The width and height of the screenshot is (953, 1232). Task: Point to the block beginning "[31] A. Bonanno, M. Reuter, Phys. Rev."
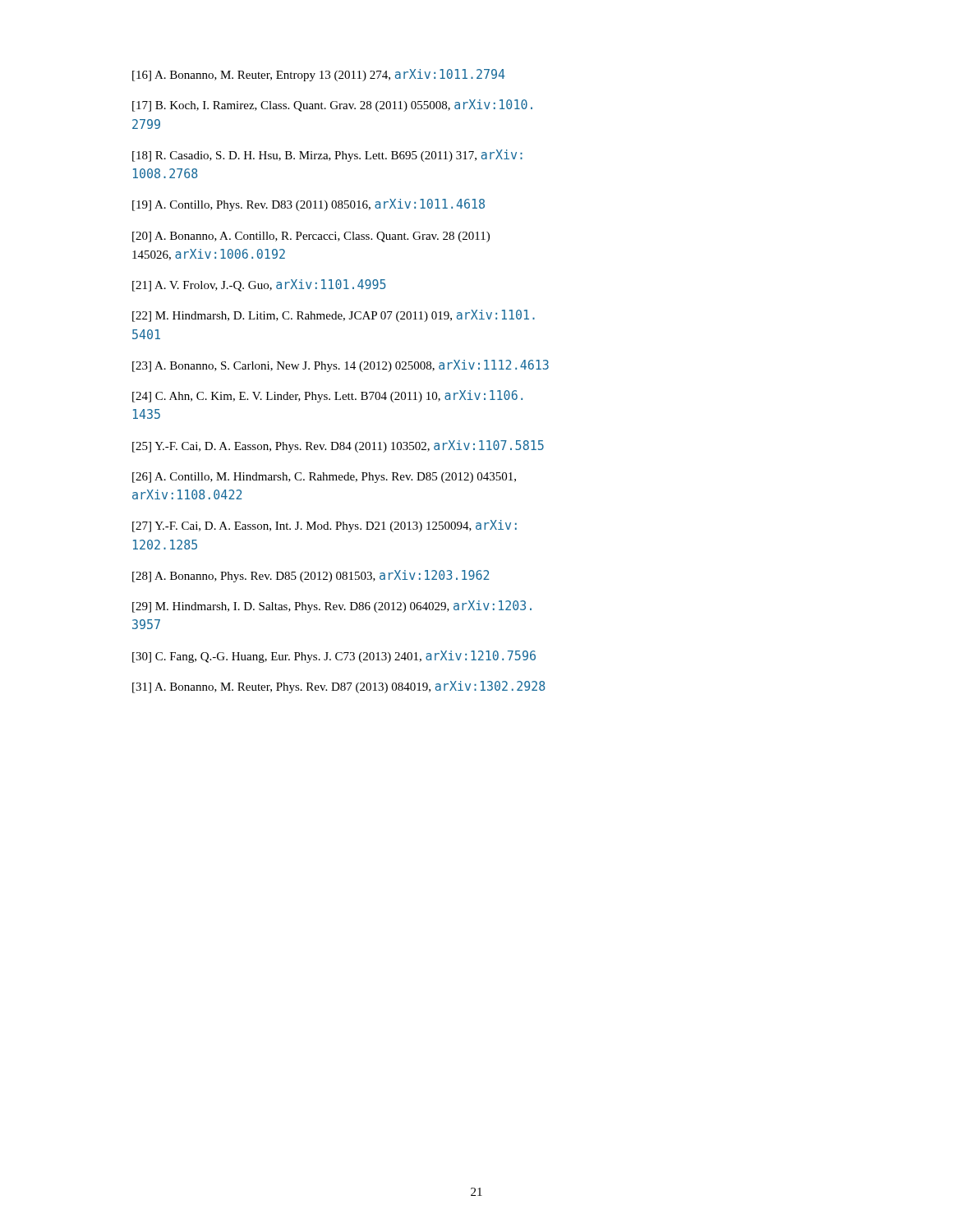pyautogui.click(x=339, y=686)
